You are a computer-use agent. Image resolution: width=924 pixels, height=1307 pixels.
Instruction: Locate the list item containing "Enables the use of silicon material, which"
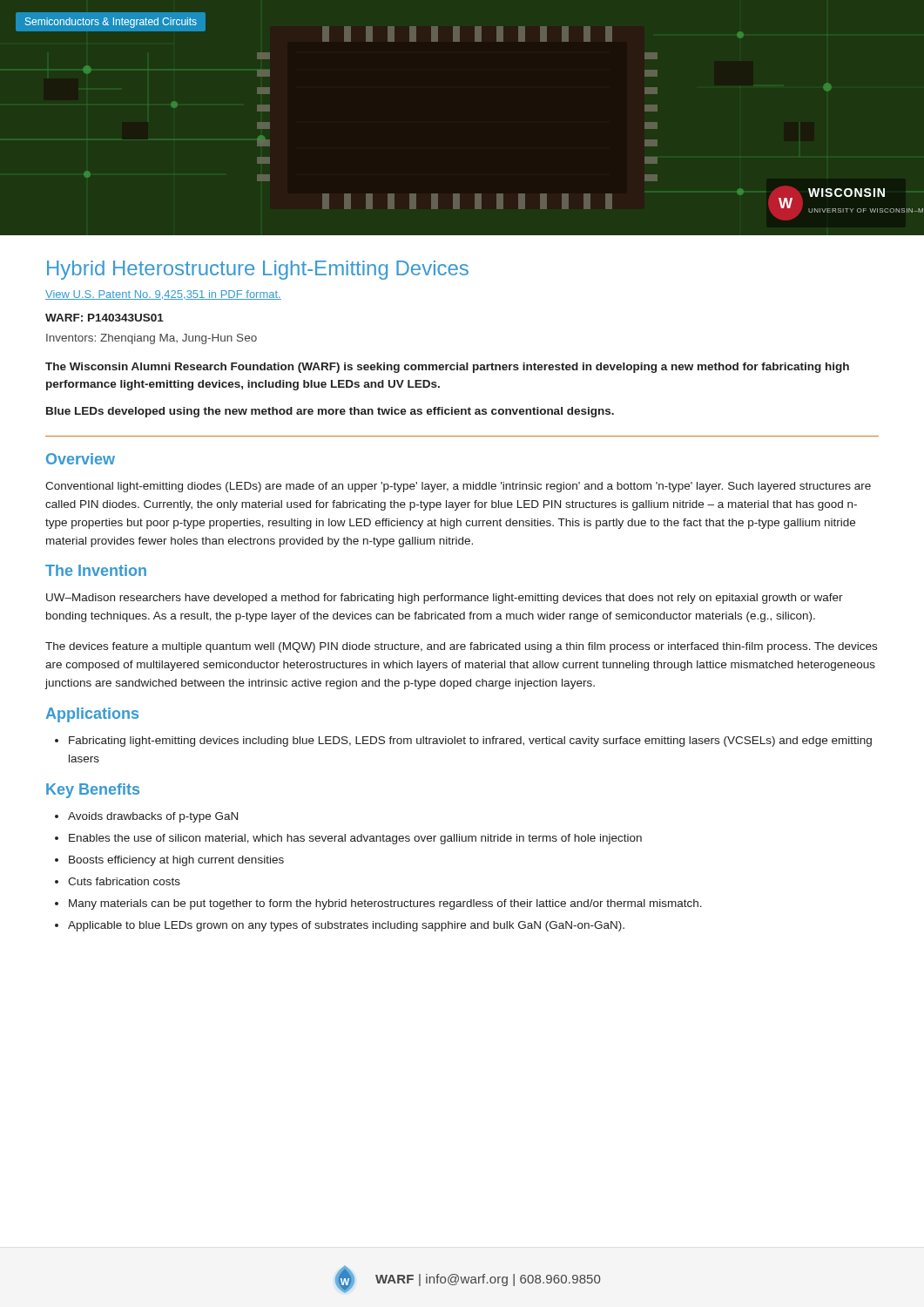pos(355,838)
